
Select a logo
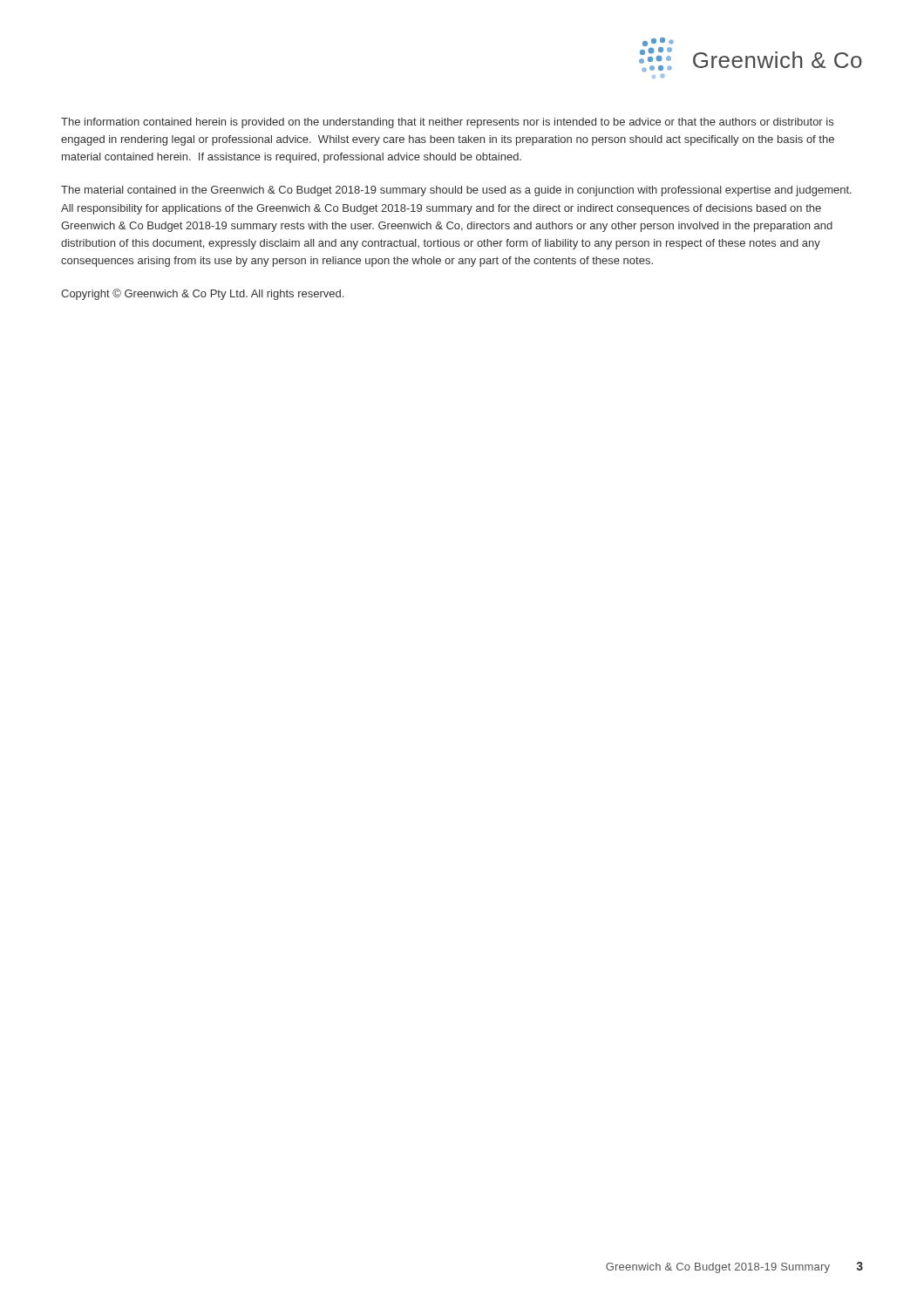(x=750, y=60)
